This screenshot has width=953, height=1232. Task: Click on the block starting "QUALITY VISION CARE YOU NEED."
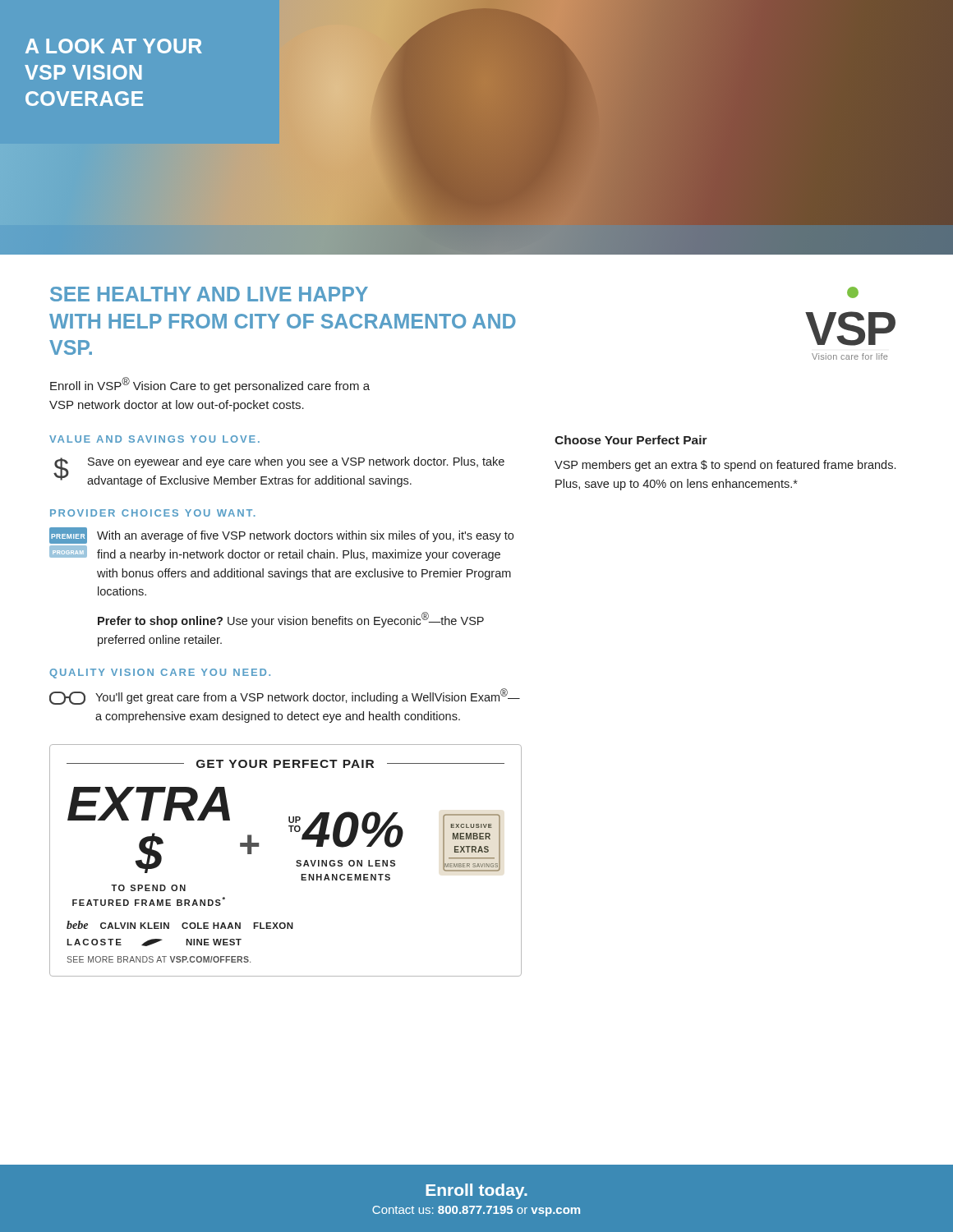(x=161, y=672)
